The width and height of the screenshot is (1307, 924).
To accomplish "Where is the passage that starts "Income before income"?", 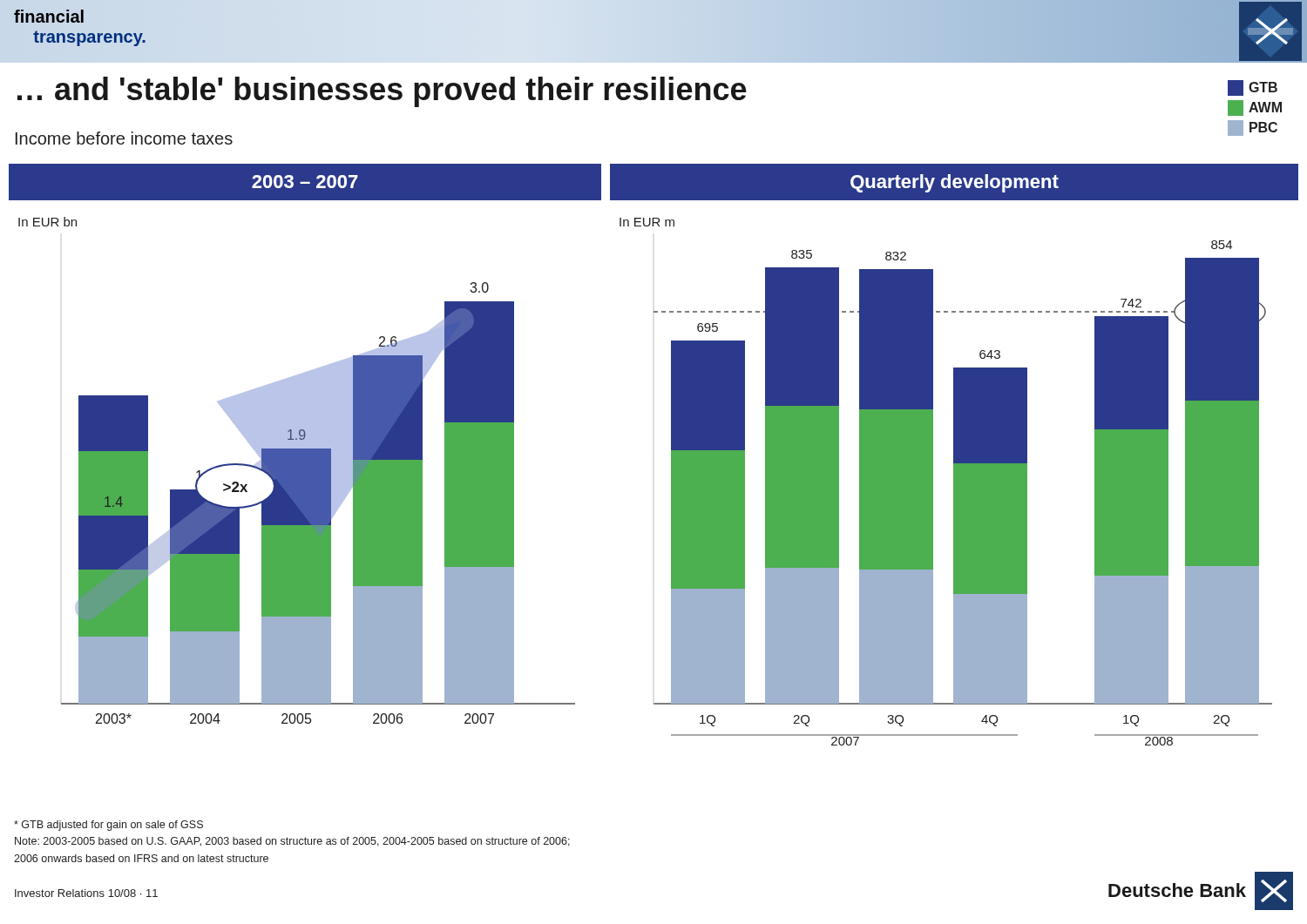I will (123, 138).
